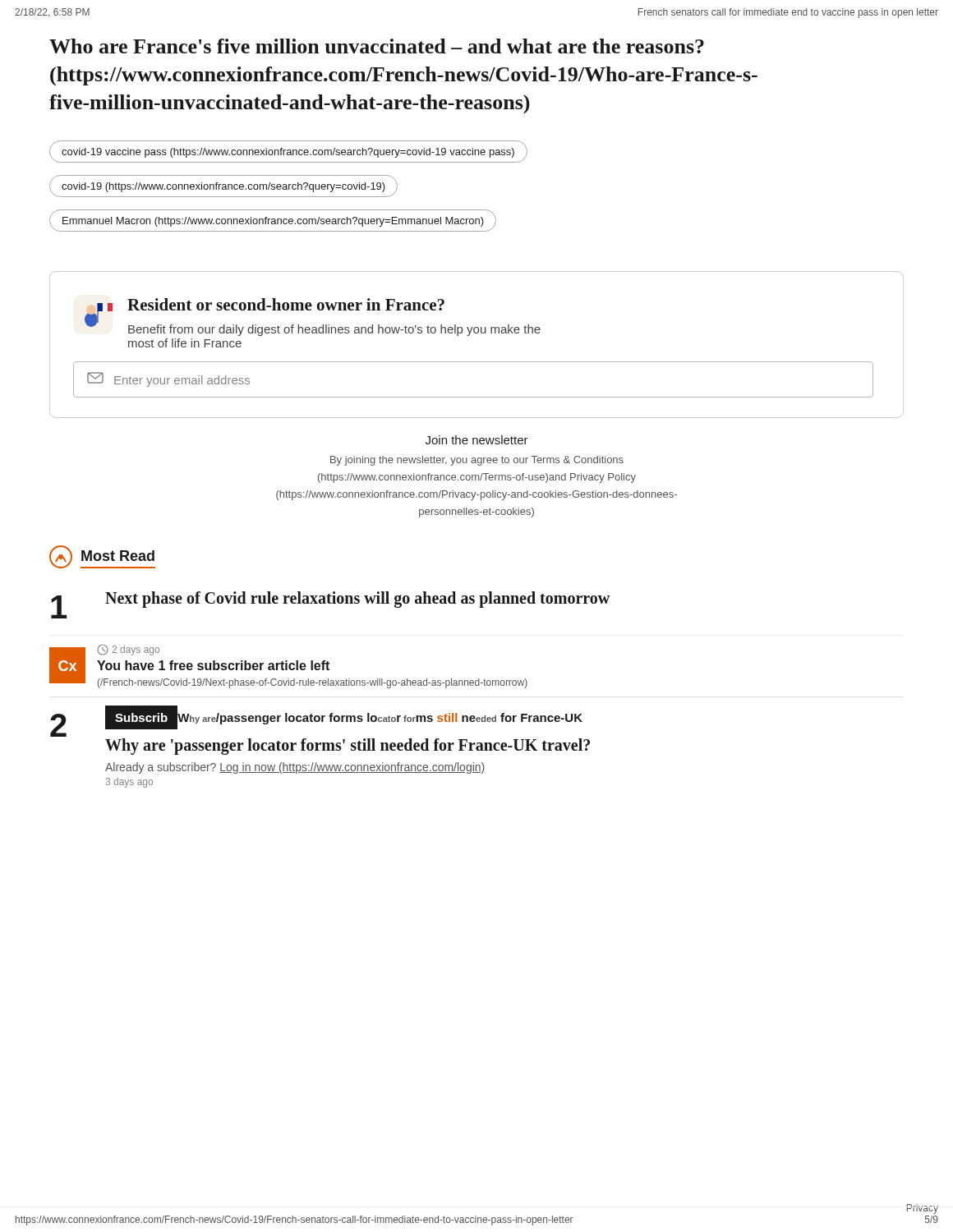The image size is (953, 1232).
Task: Find the section header that reads "Resident or second-home owner in France?"
Action: tap(286, 305)
